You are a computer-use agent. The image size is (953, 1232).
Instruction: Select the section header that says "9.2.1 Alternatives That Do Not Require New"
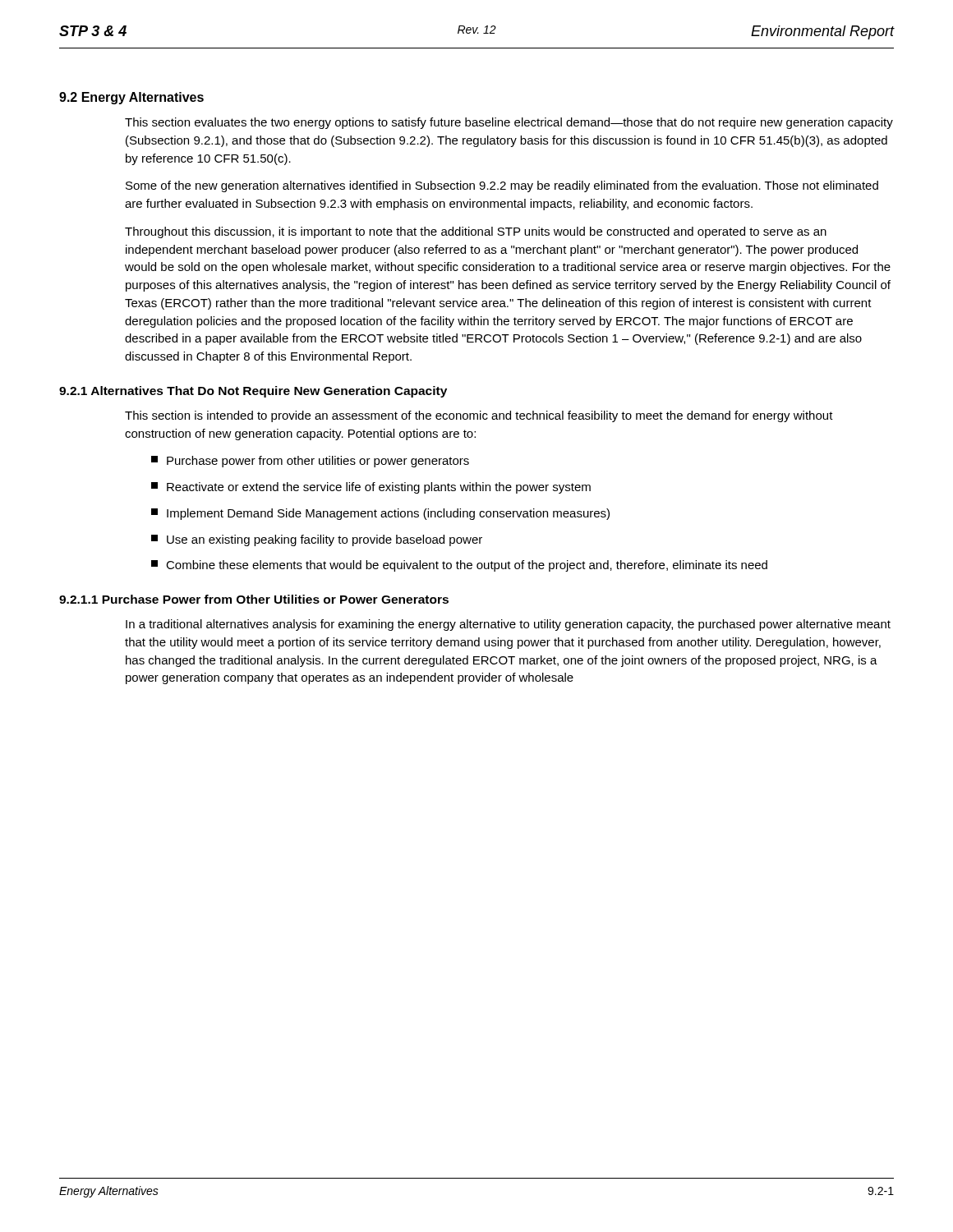[253, 390]
